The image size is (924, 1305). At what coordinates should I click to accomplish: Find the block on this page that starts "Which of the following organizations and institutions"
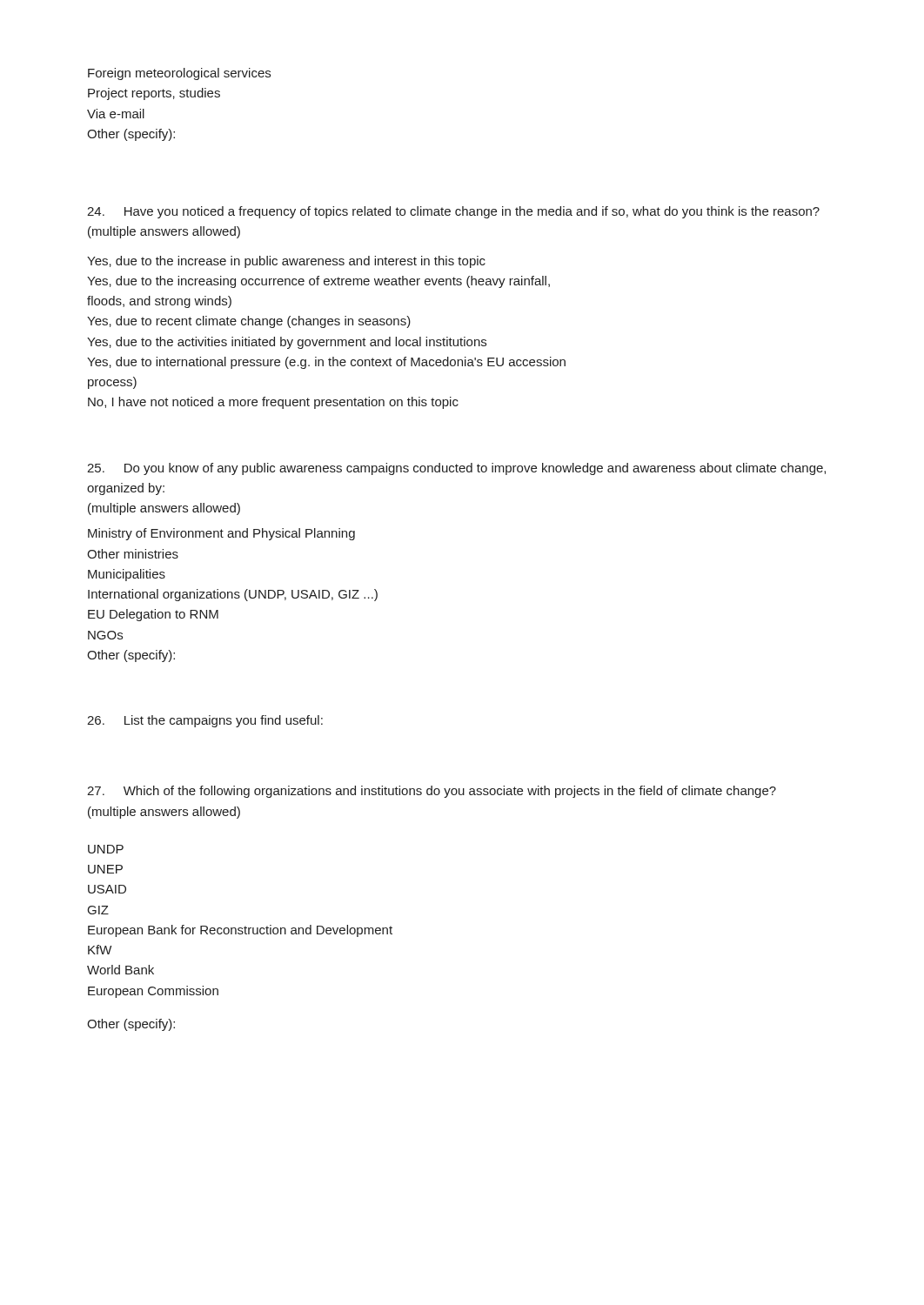tap(432, 801)
